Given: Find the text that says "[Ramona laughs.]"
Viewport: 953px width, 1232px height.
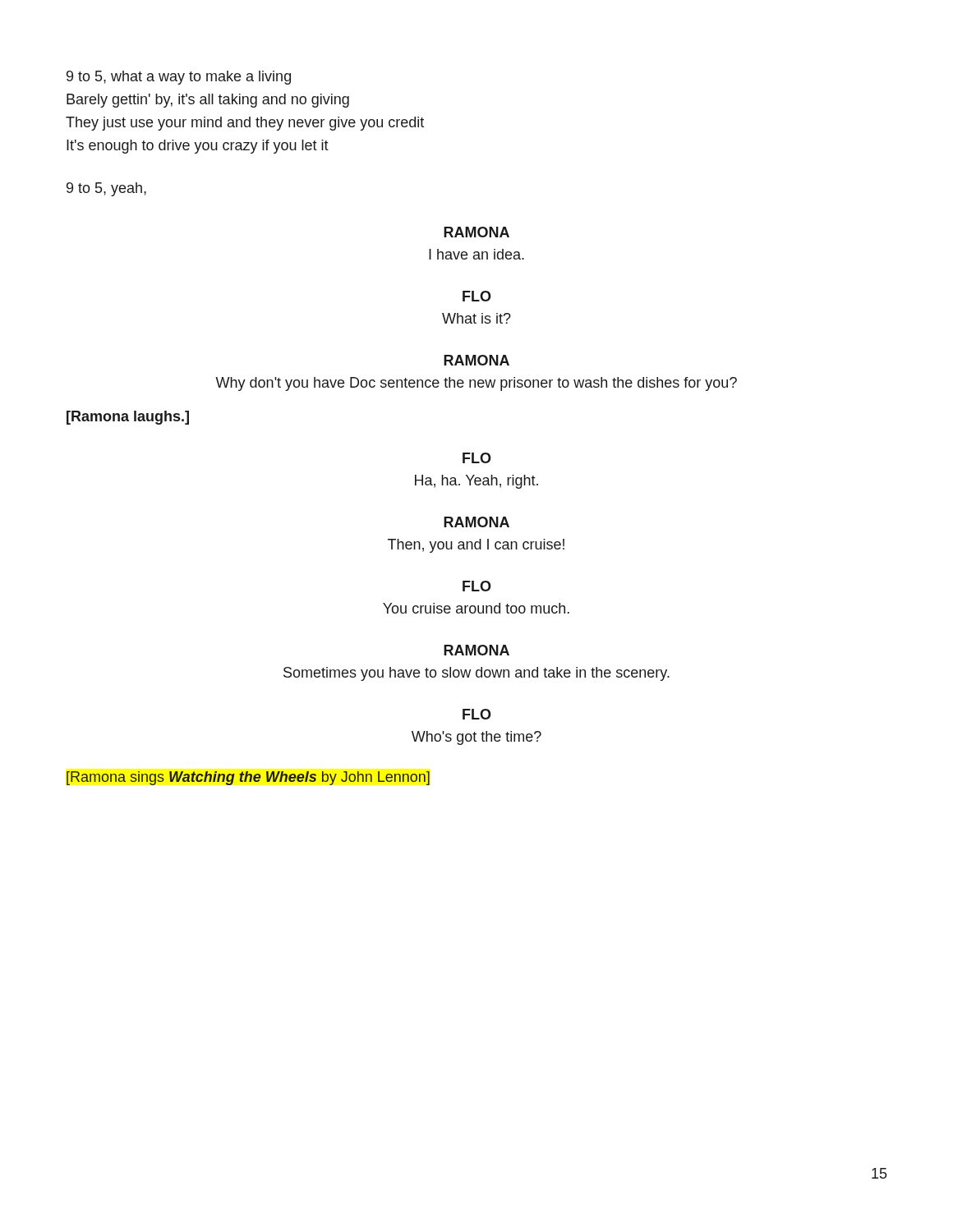Looking at the screenshot, I should tap(128, 417).
